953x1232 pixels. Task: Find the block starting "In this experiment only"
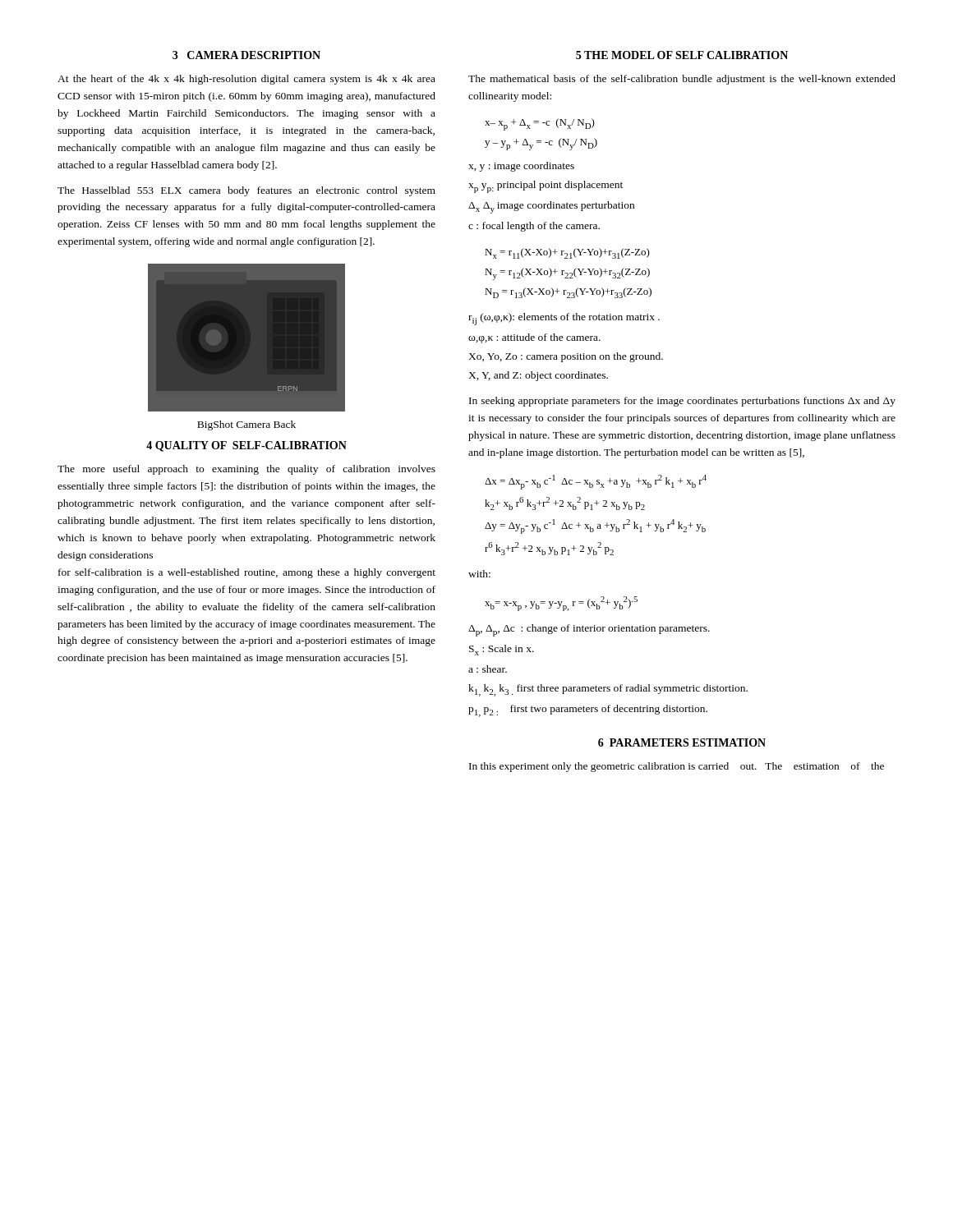point(676,765)
